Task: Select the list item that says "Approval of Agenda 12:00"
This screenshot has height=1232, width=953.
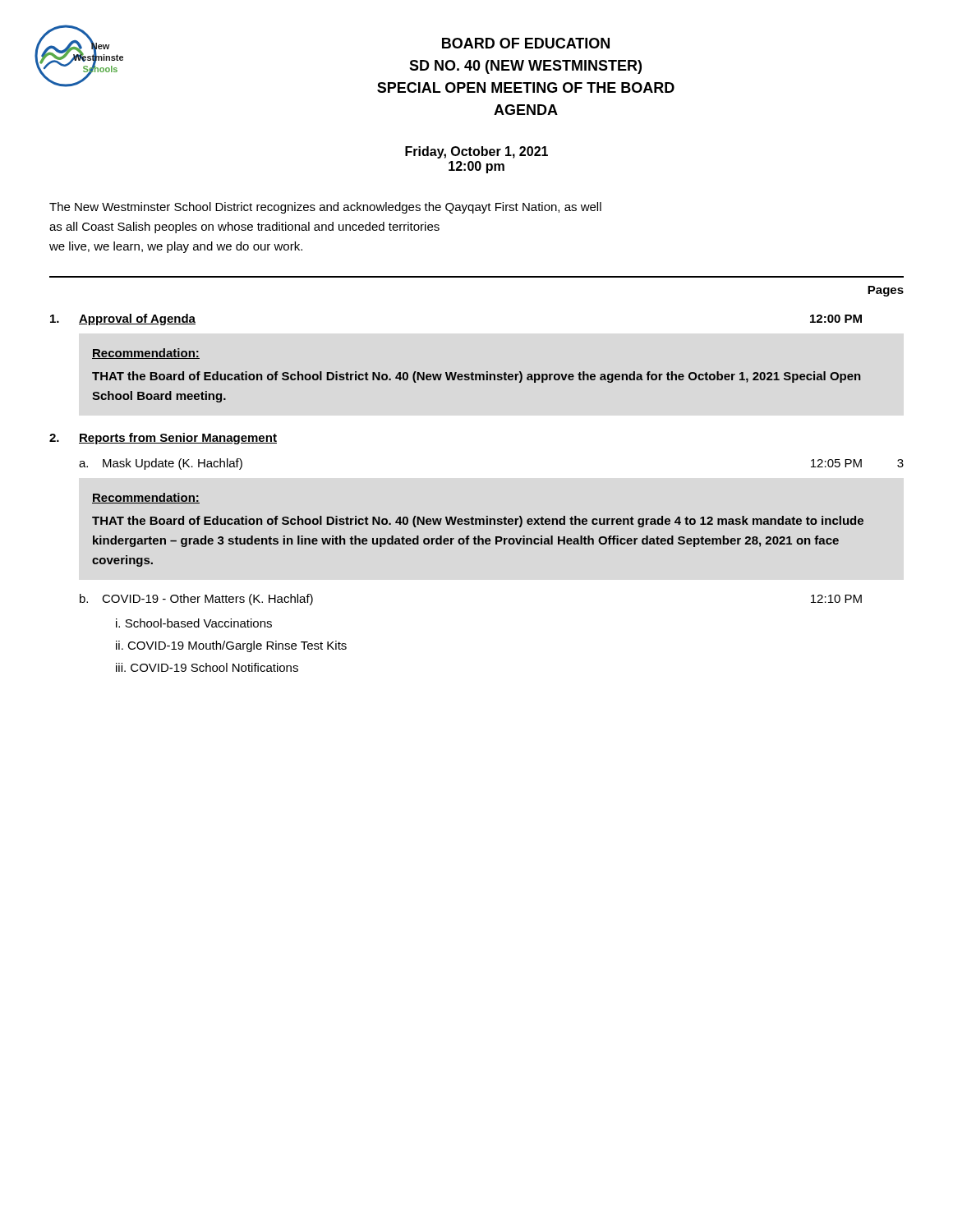Action: tap(131, 319)
